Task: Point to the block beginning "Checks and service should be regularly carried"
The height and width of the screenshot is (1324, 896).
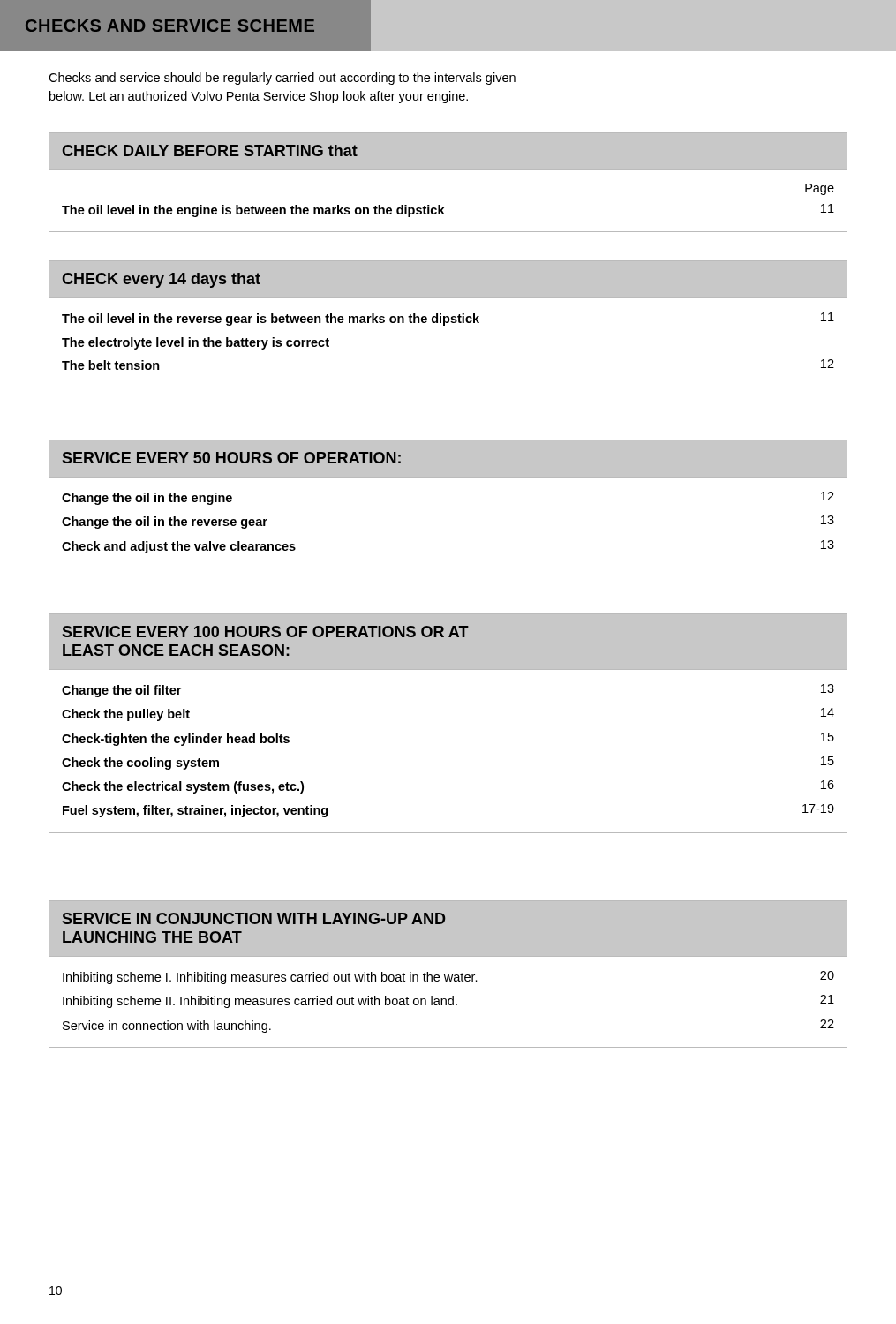Action: coord(282,87)
